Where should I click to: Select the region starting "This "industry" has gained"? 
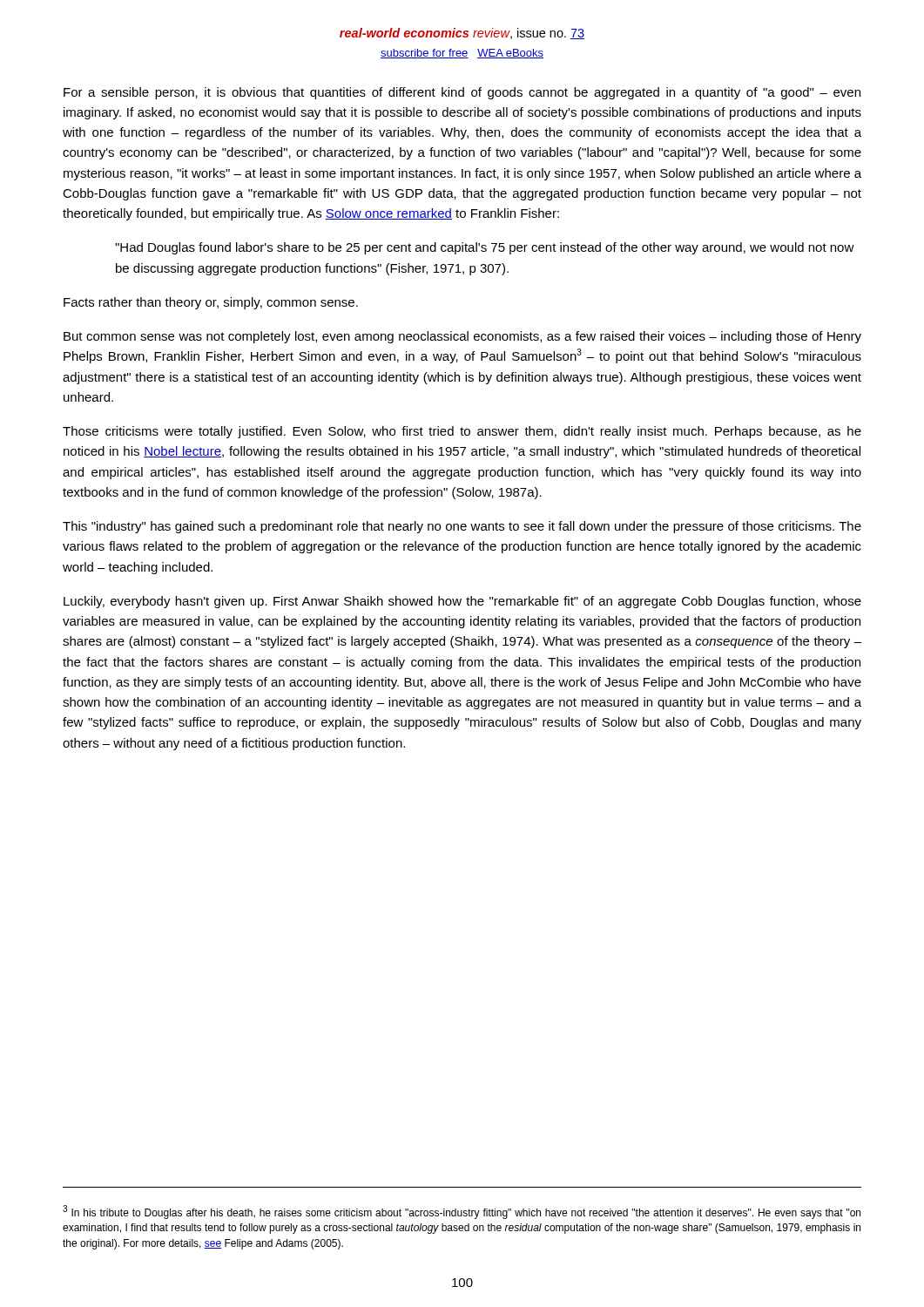click(x=462, y=546)
